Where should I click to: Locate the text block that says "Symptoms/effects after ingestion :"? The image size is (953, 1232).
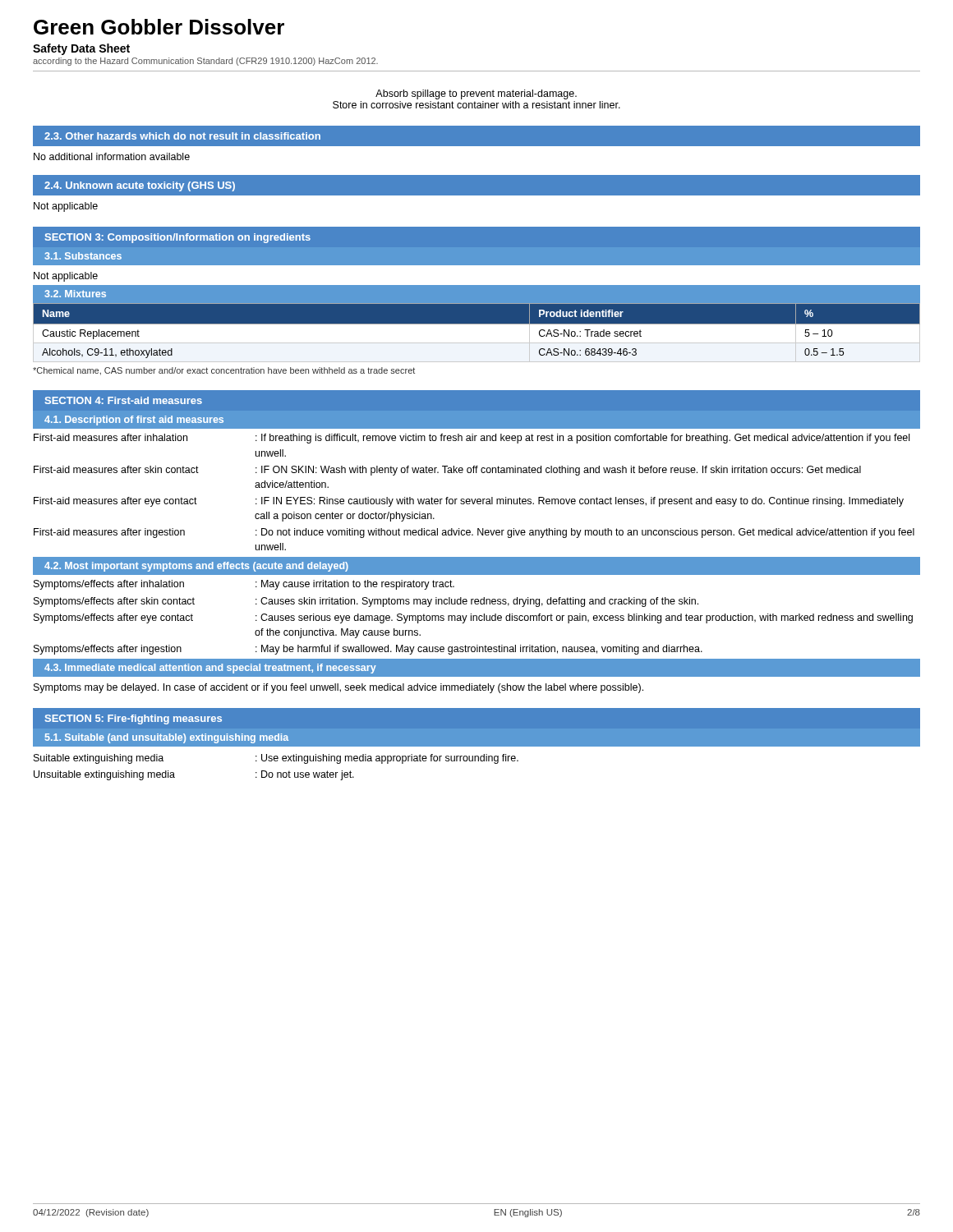[476, 649]
